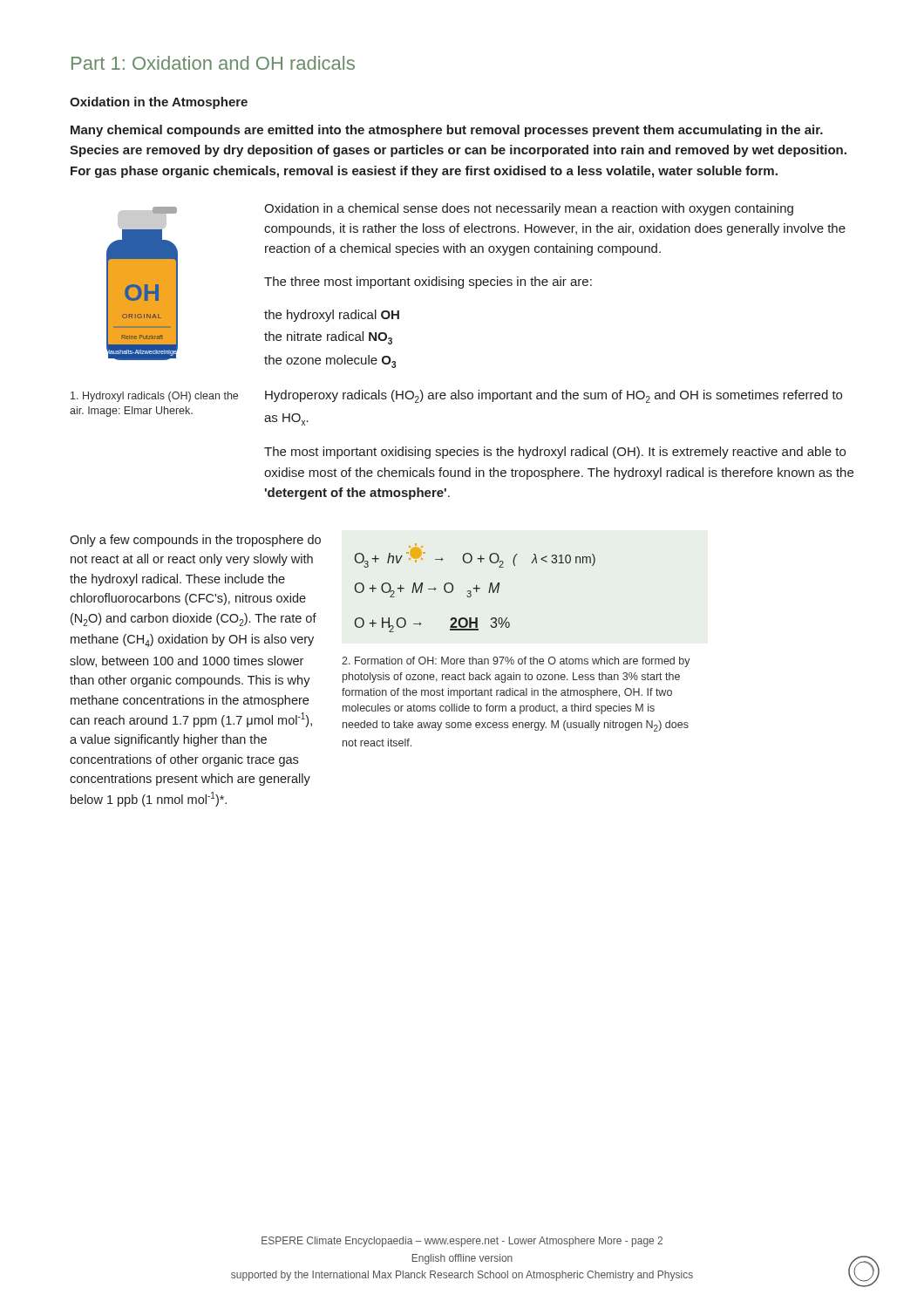The width and height of the screenshot is (924, 1308).
Task: Point to the element starting "Many chemical compounds are emitted"
Action: pos(462,150)
